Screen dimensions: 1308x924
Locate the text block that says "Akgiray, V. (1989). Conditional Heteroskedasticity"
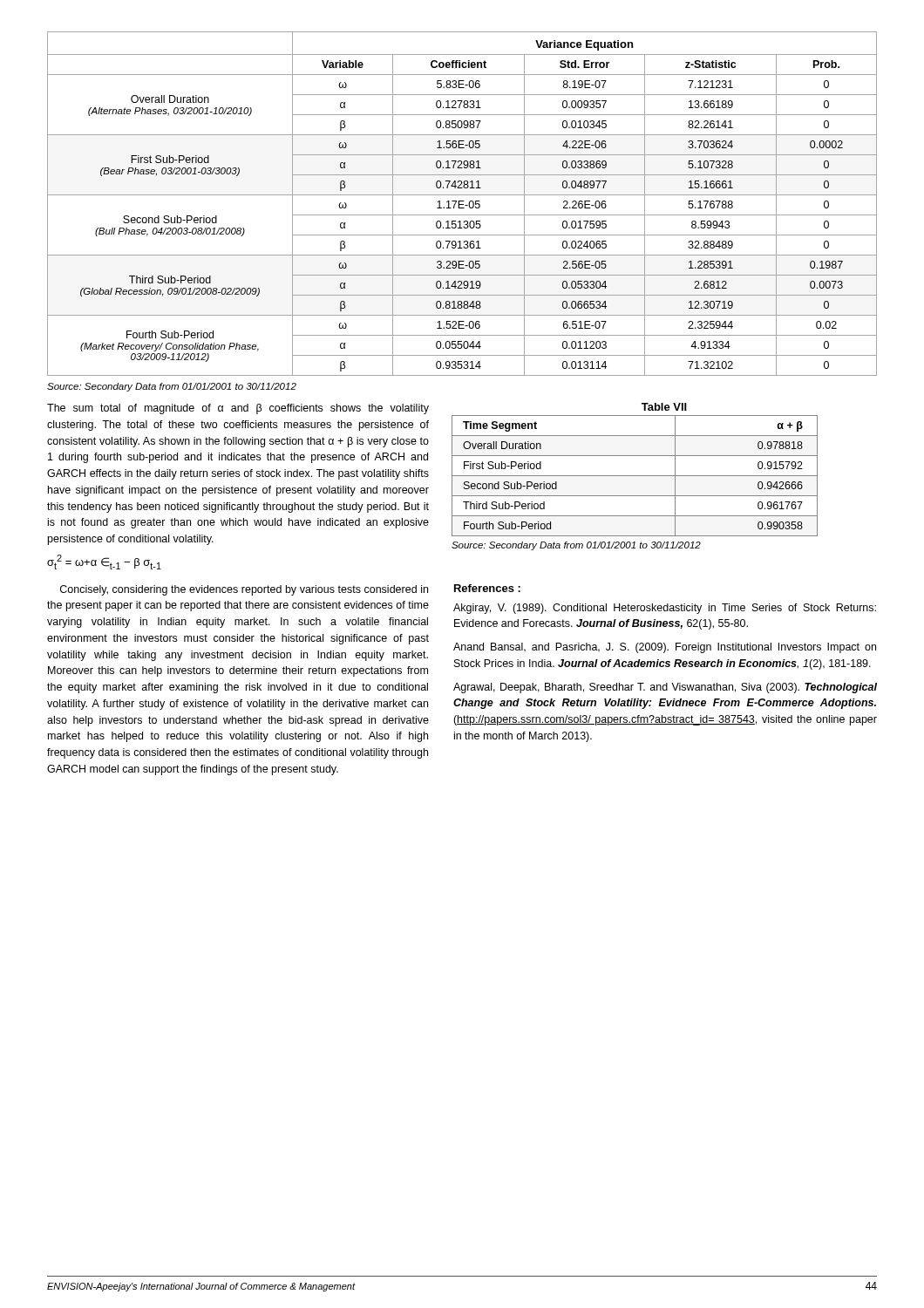coord(665,616)
